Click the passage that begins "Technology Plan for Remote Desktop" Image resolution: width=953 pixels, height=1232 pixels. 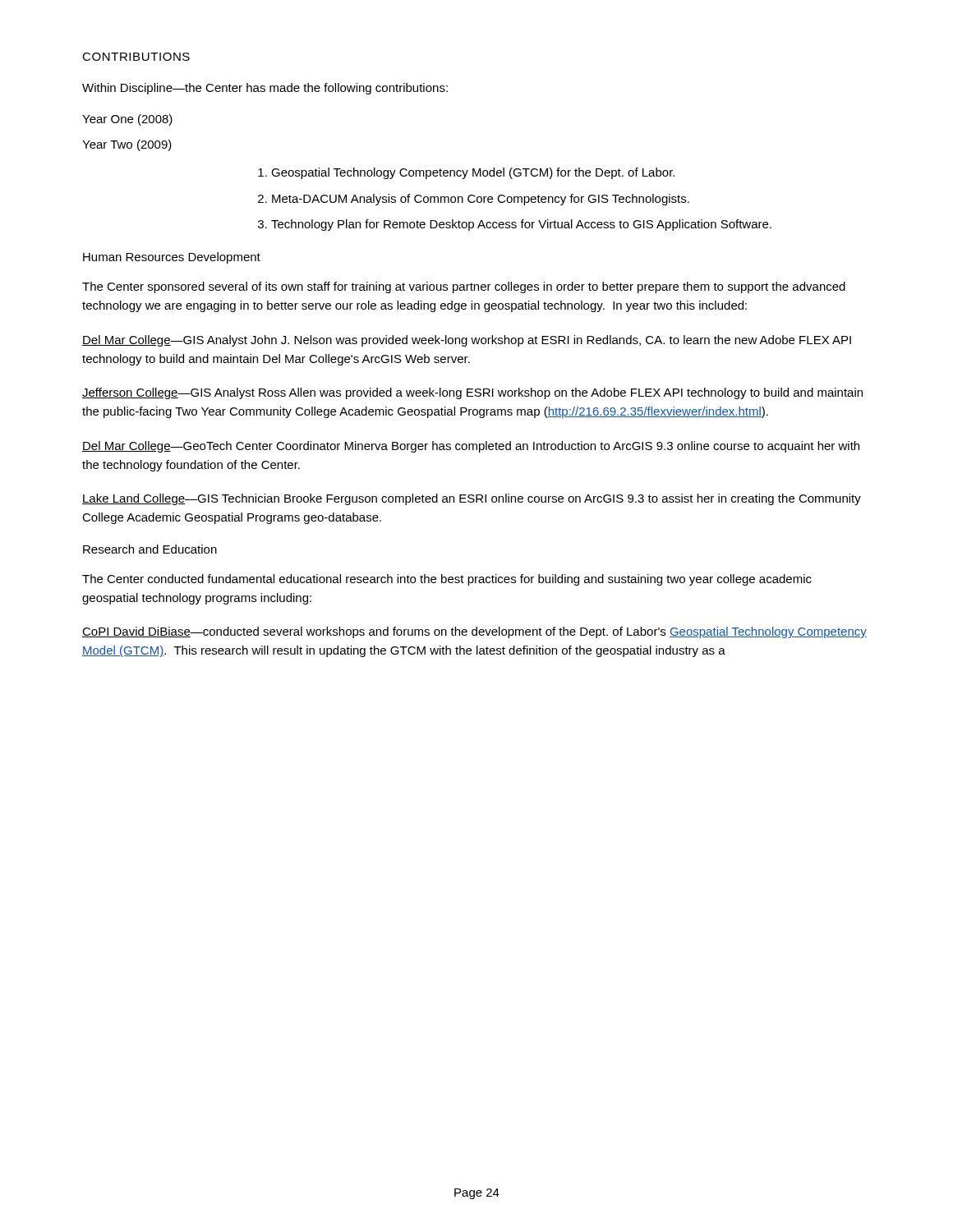522,224
